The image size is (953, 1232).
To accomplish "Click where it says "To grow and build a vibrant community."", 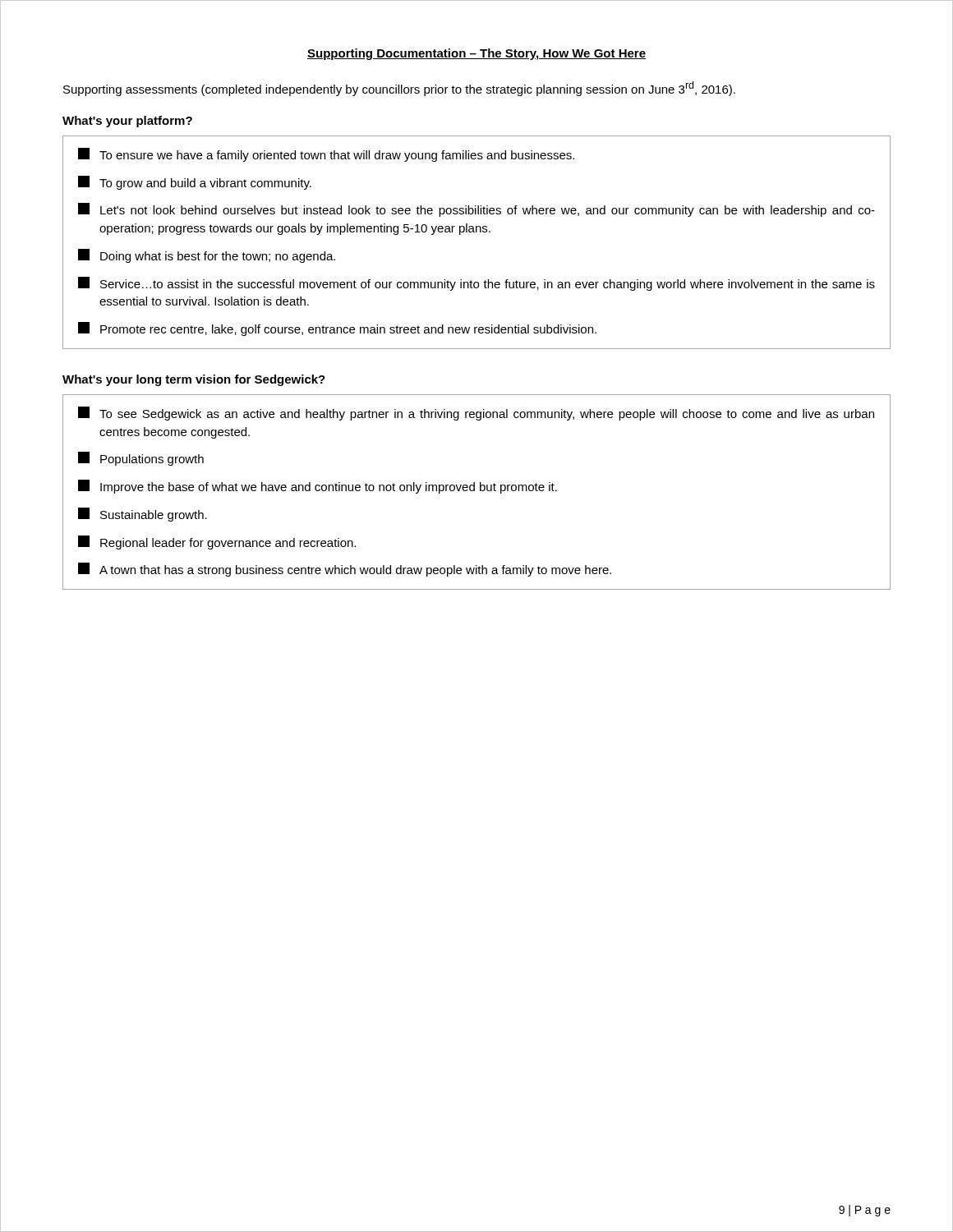I will point(195,183).
